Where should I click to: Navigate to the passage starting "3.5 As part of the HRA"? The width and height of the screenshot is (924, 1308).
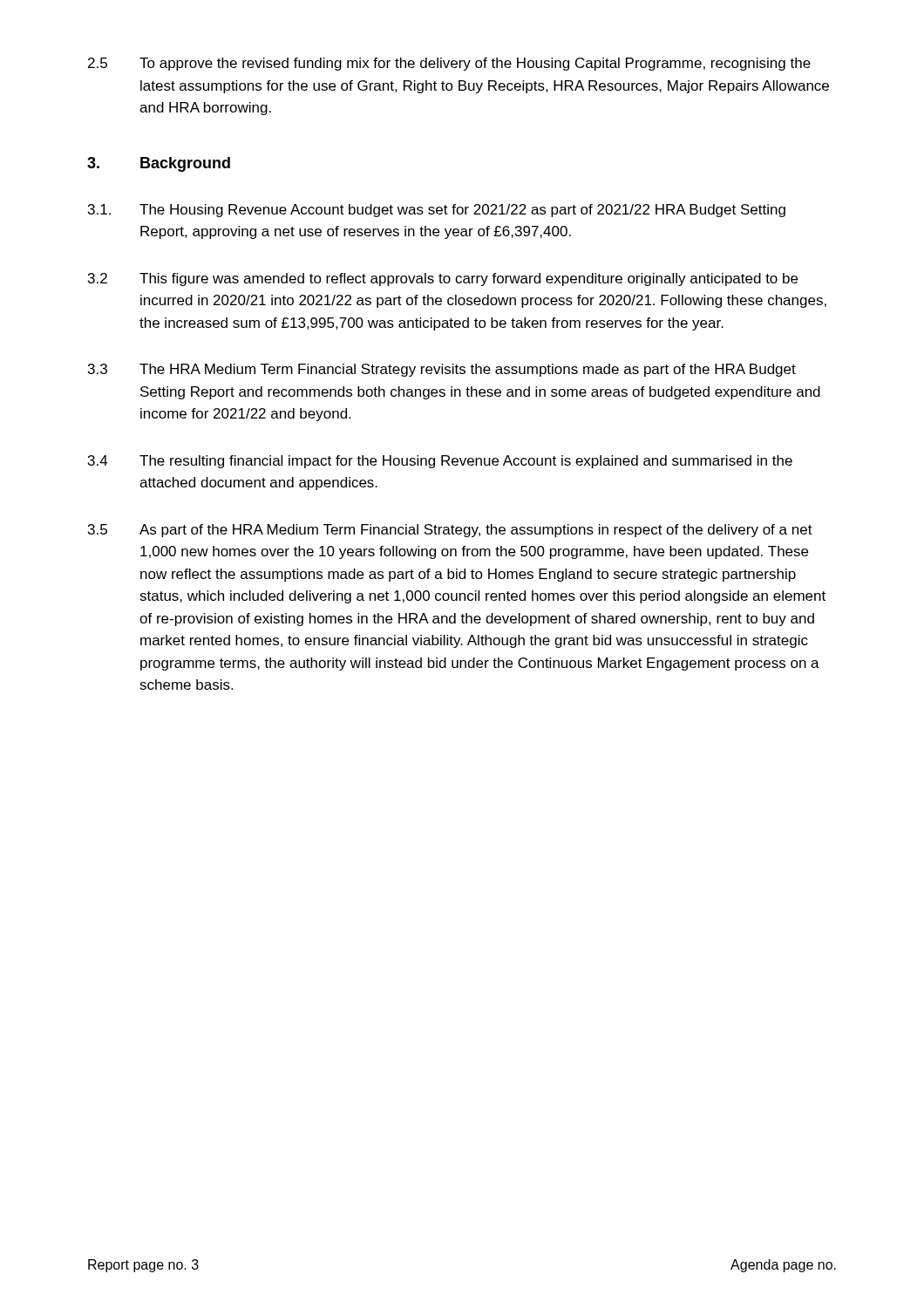(x=462, y=607)
